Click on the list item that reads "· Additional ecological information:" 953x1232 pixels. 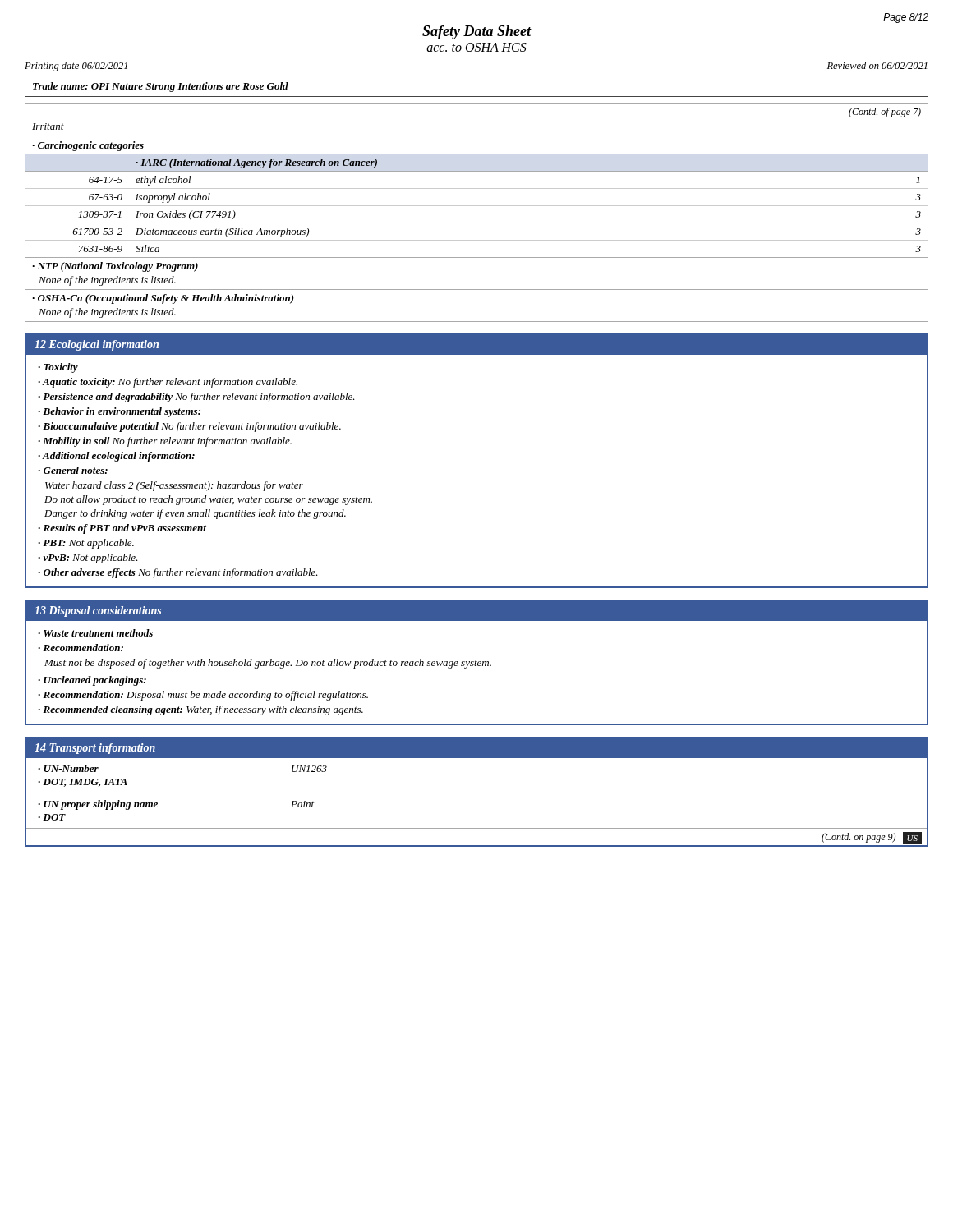point(117,455)
